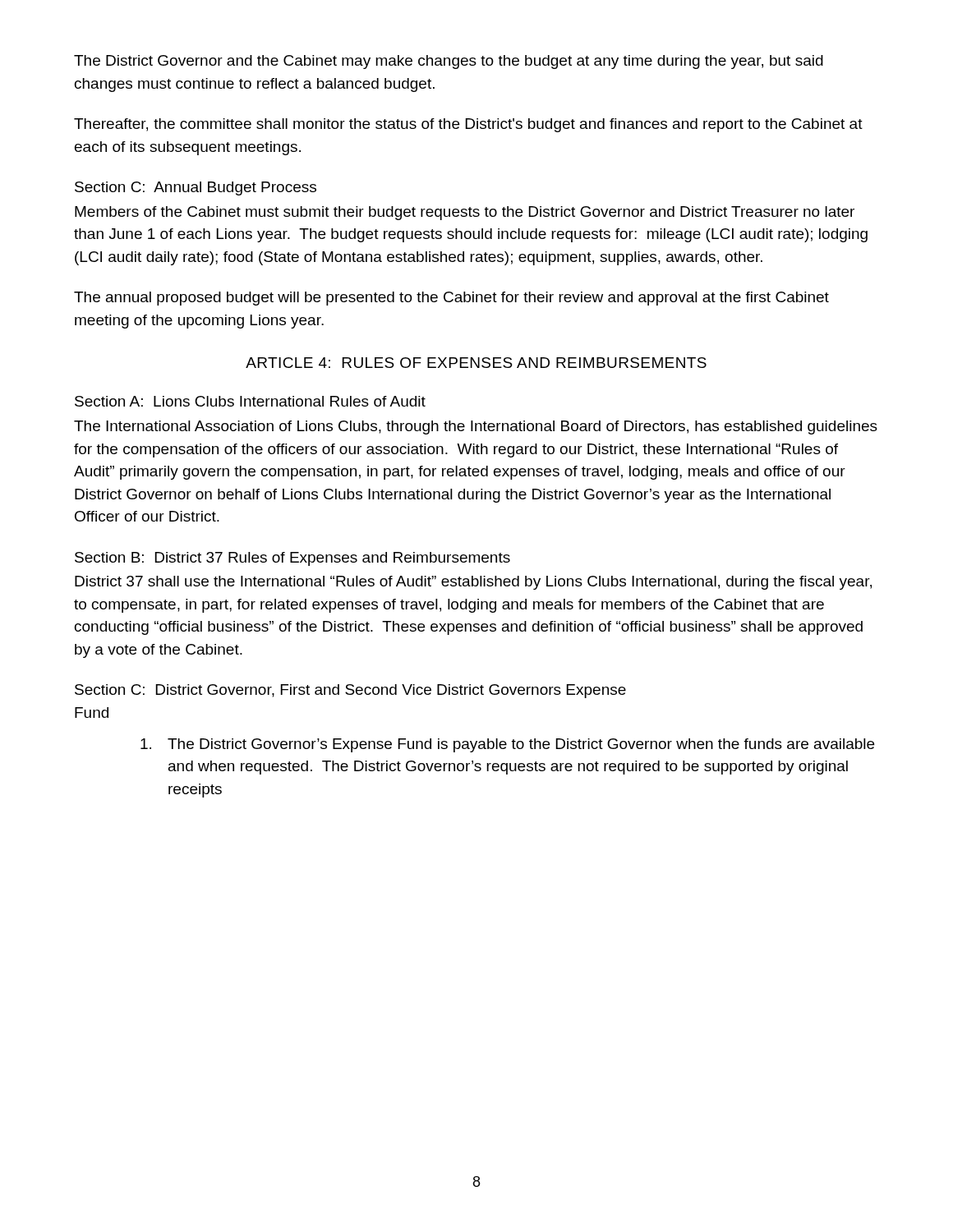
Task: Point to the block beginning "Thereafter, the committee shall monitor the status"
Action: [468, 135]
